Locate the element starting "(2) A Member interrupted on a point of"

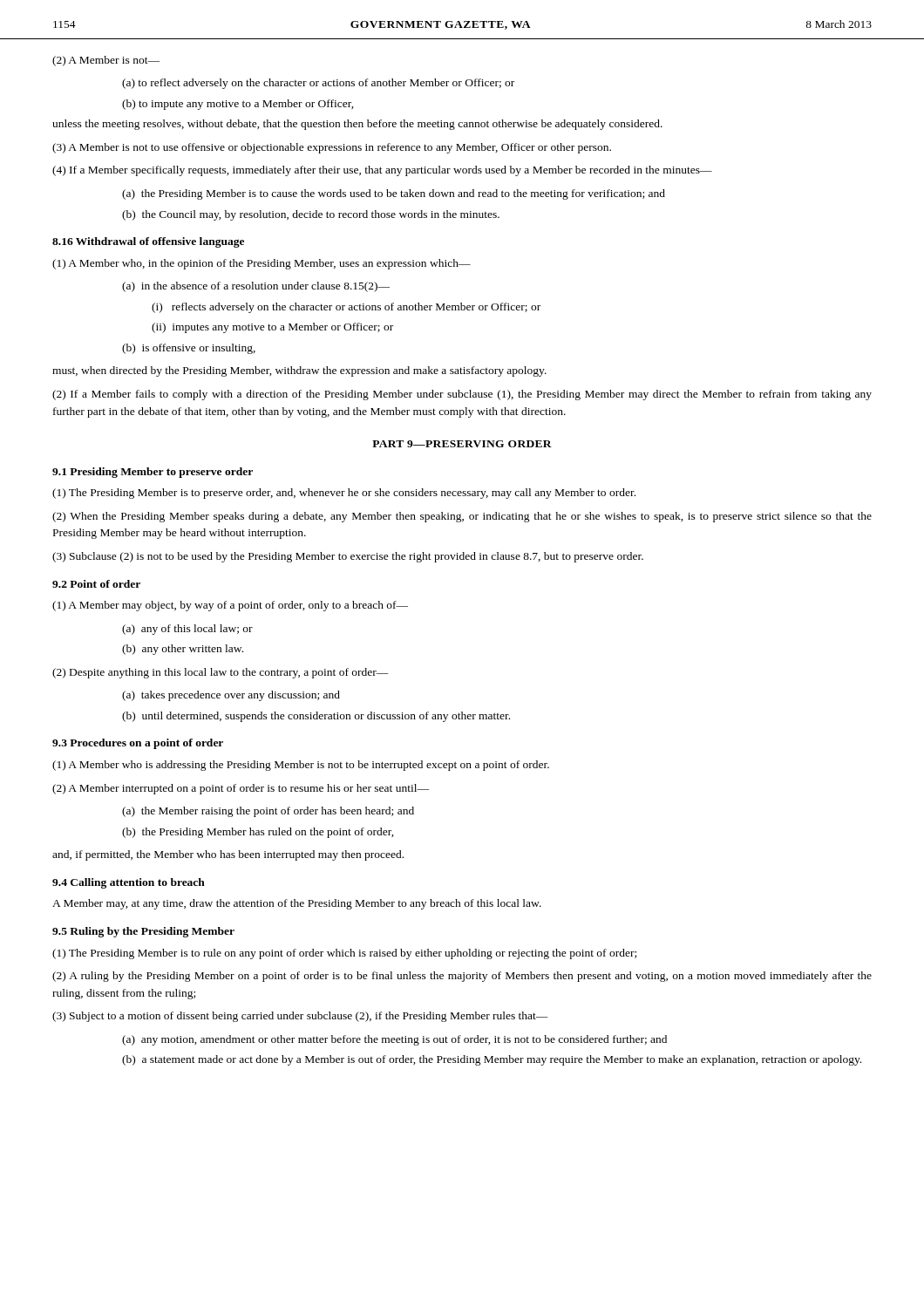[241, 787]
